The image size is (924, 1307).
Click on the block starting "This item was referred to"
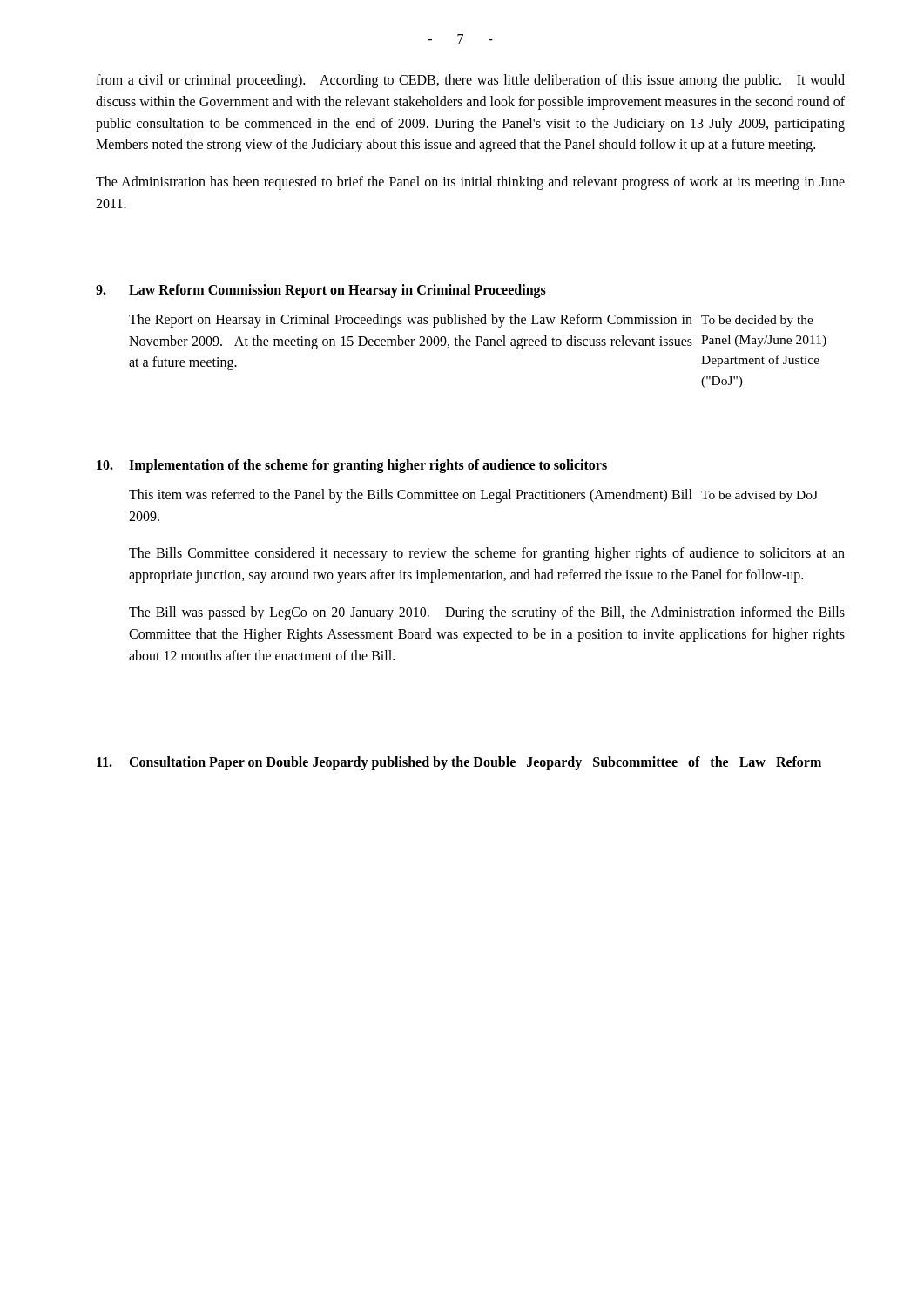pyautogui.click(x=411, y=505)
